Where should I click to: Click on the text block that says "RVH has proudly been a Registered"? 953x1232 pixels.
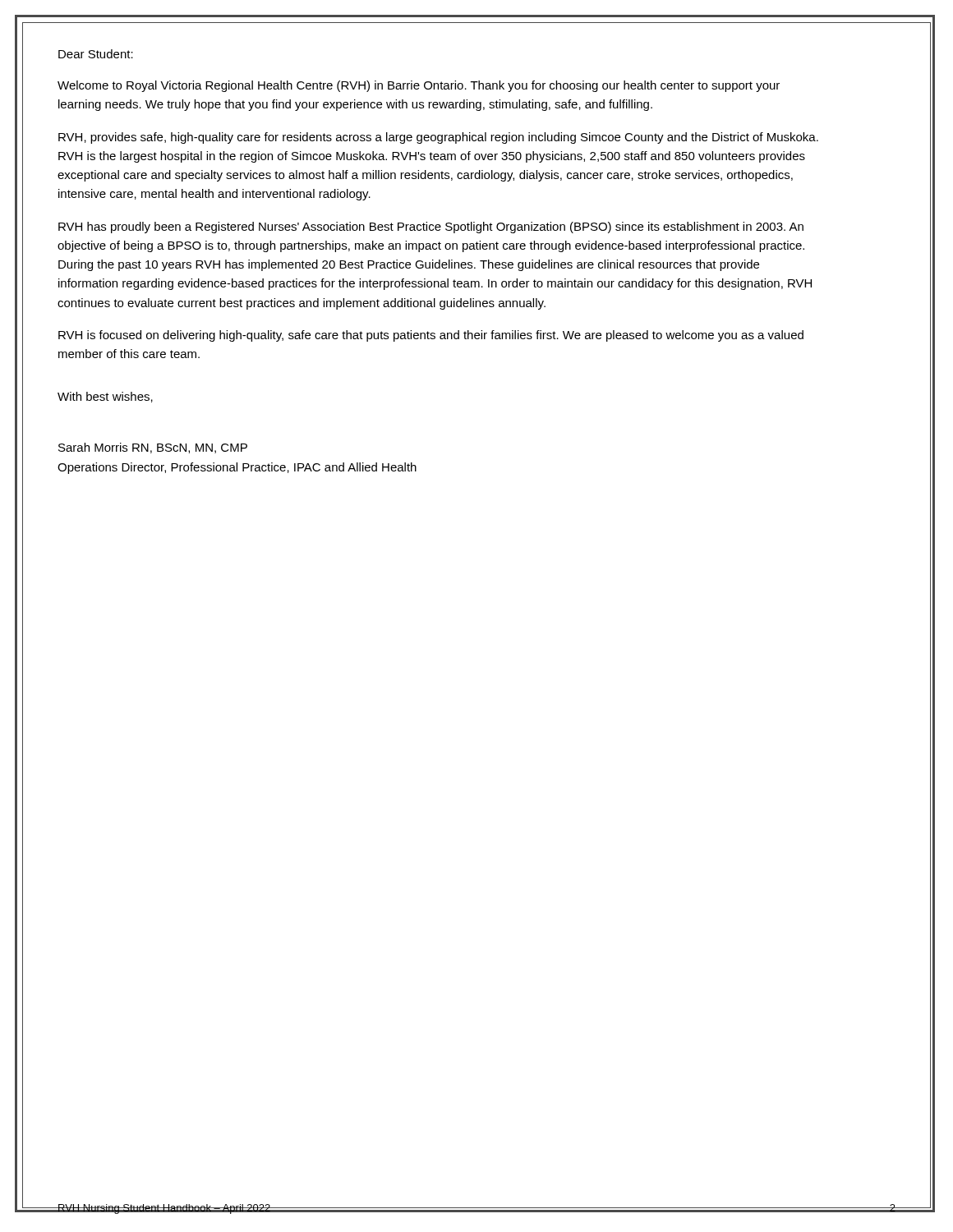435,264
